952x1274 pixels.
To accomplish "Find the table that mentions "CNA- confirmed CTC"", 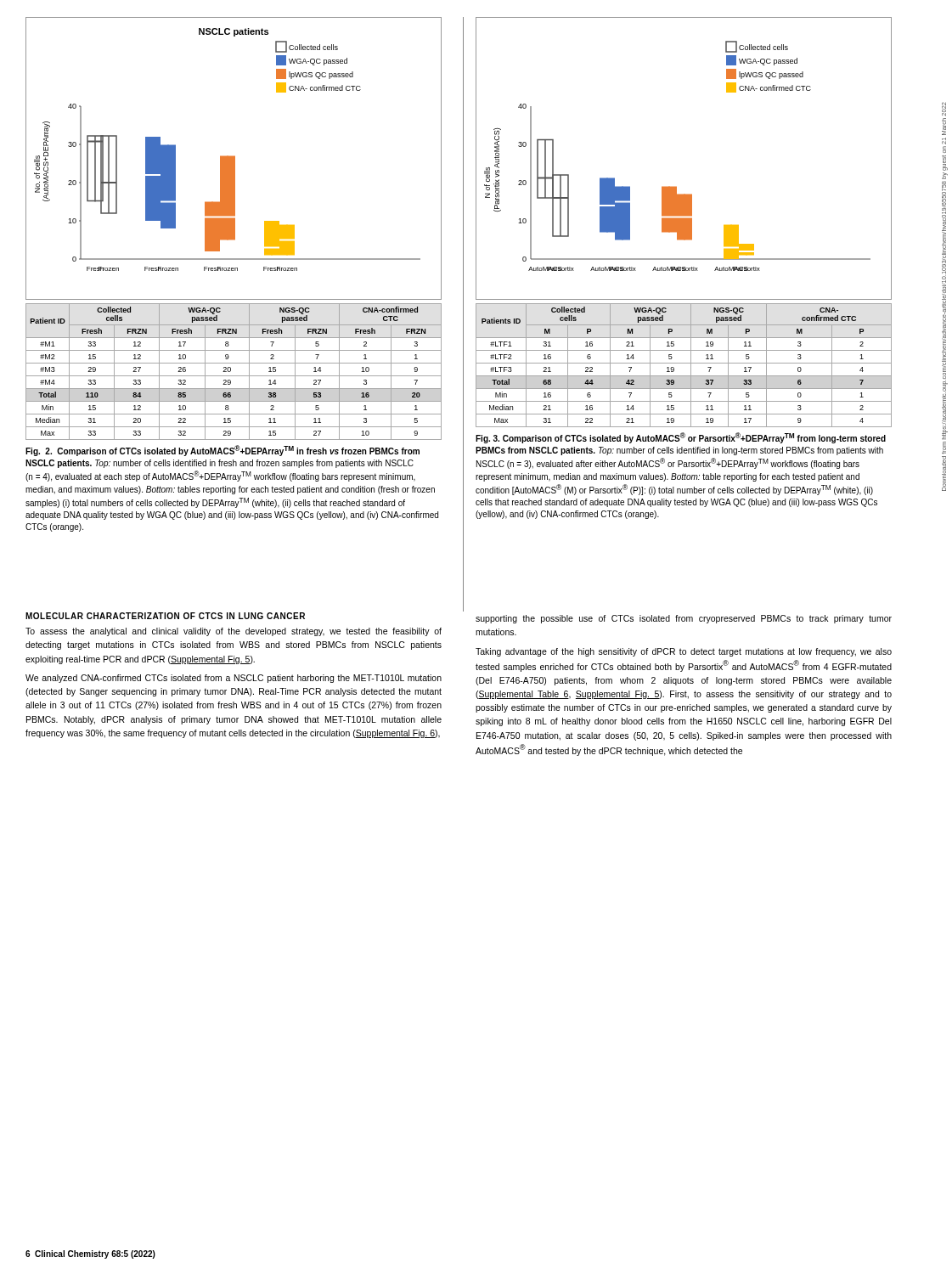I will tap(684, 365).
